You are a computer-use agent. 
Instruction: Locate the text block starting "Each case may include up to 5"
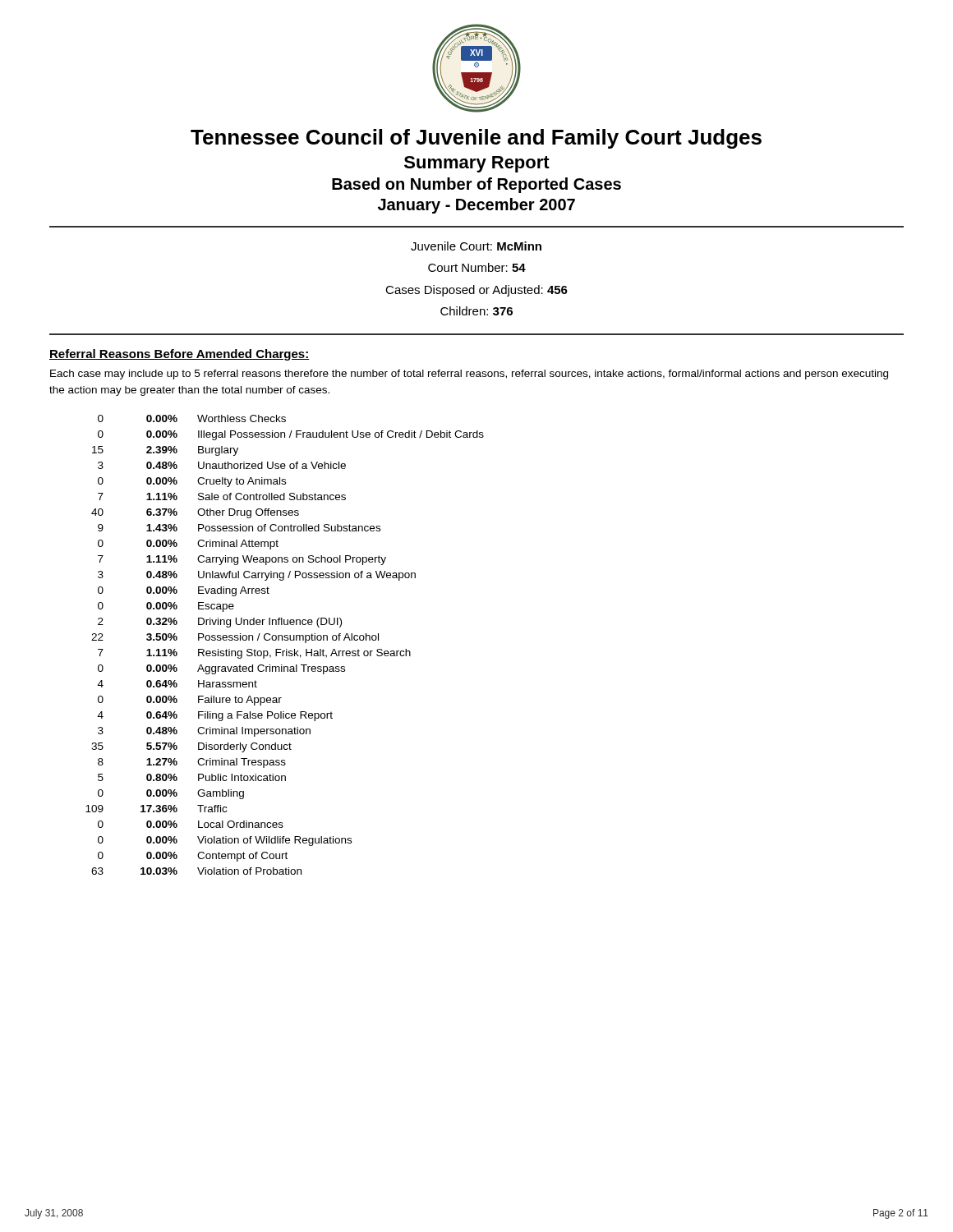469,382
